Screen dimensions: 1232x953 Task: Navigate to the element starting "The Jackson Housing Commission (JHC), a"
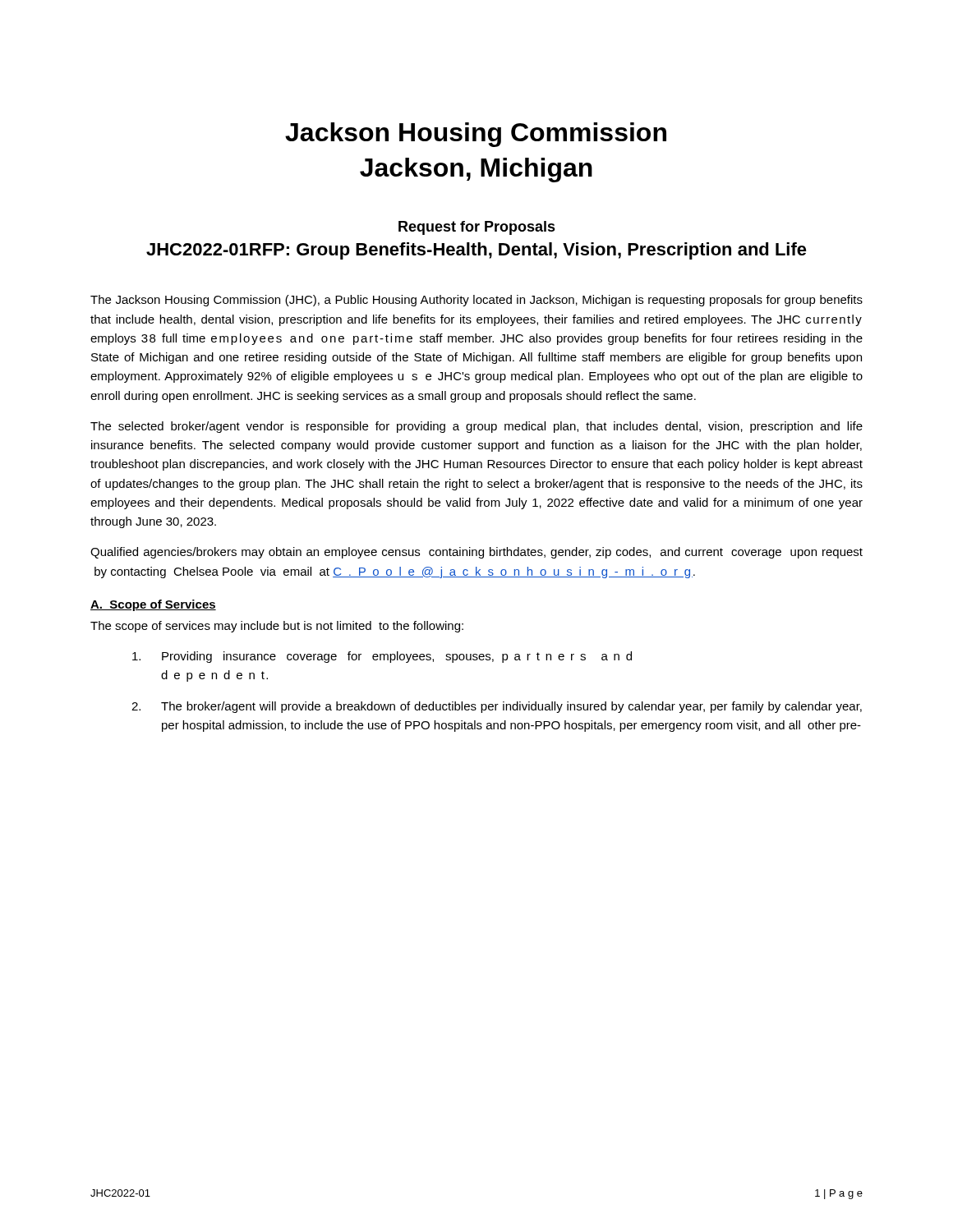[476, 347]
